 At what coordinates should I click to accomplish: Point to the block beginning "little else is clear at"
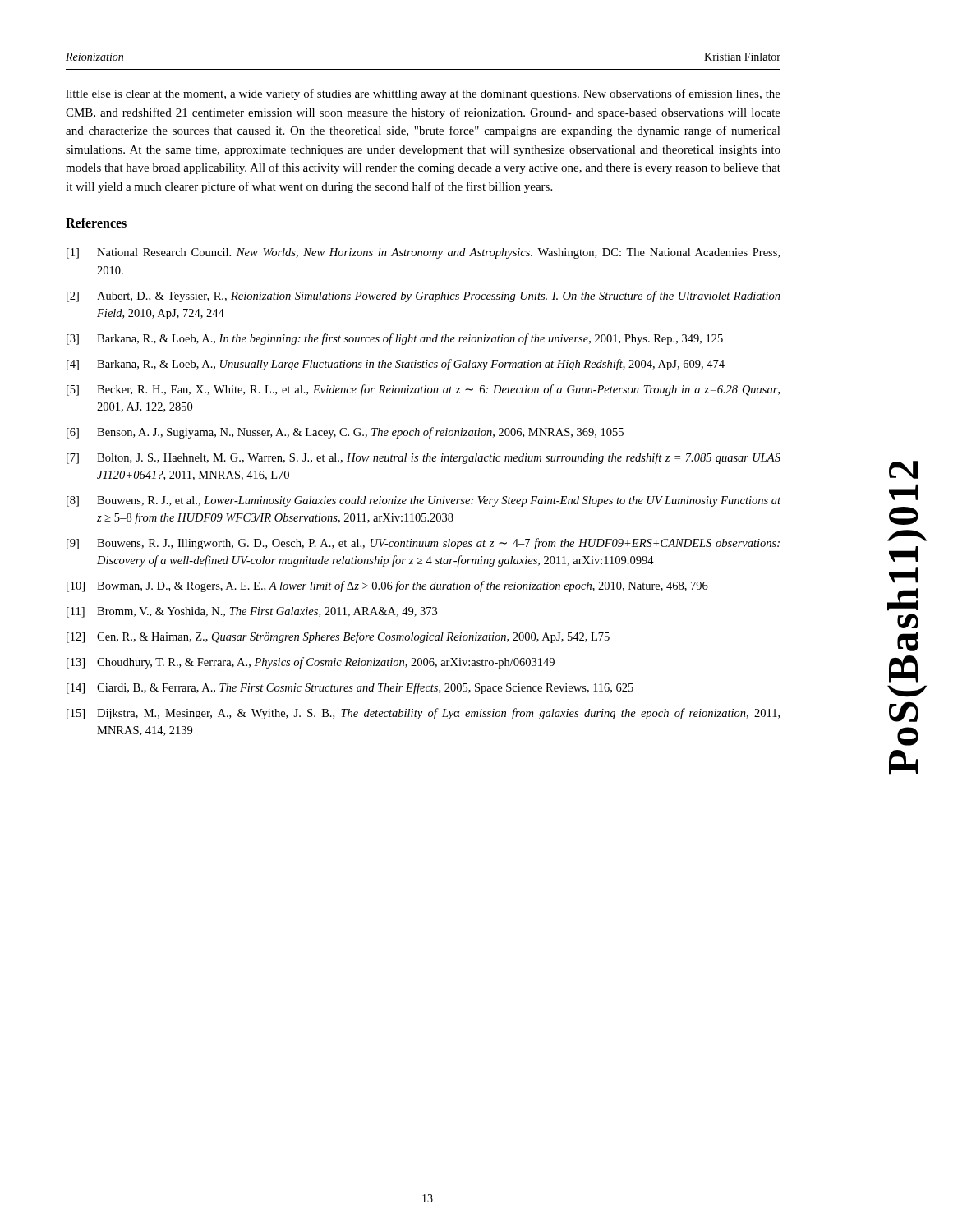423,140
